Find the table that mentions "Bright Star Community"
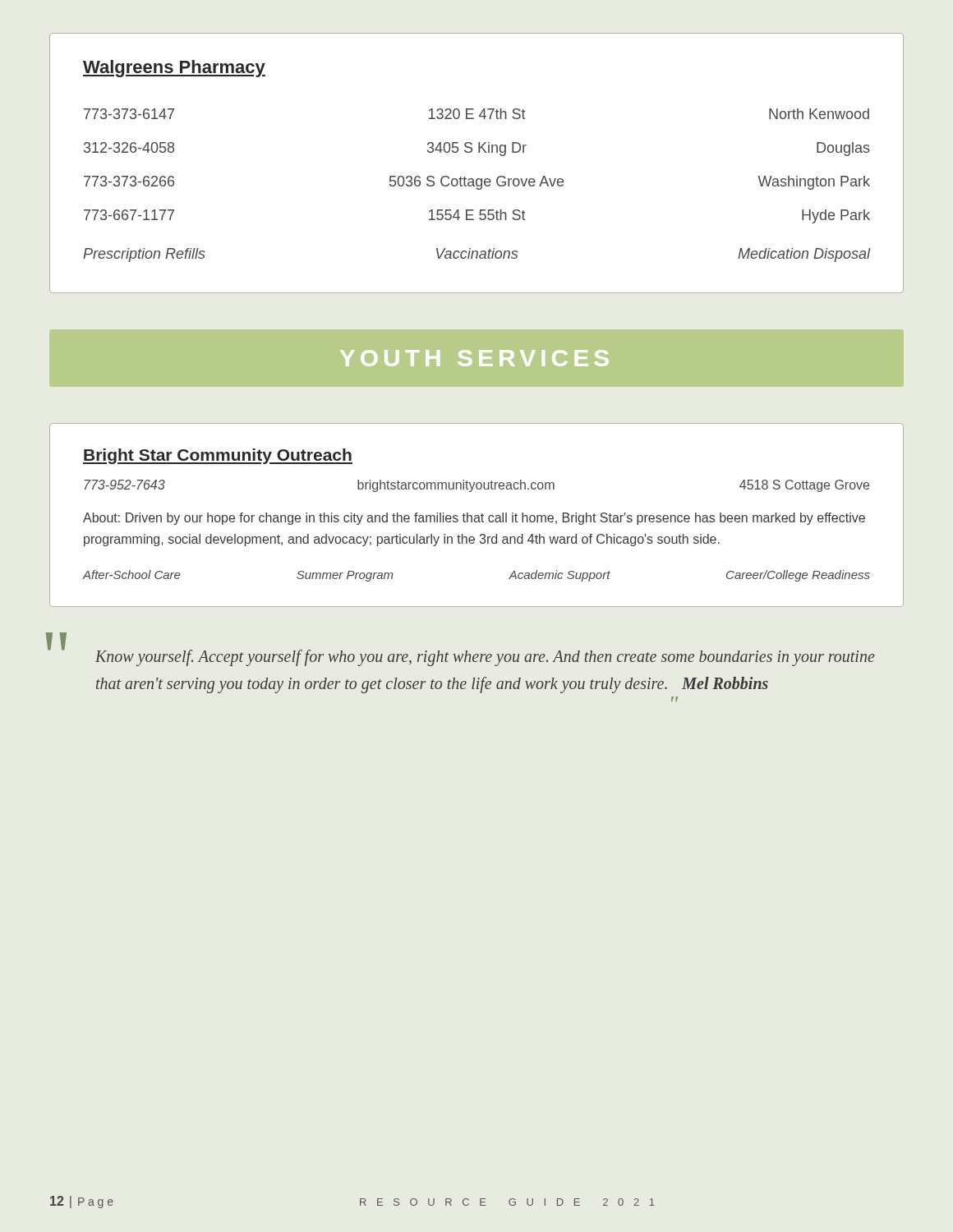This screenshot has width=953, height=1232. point(476,515)
